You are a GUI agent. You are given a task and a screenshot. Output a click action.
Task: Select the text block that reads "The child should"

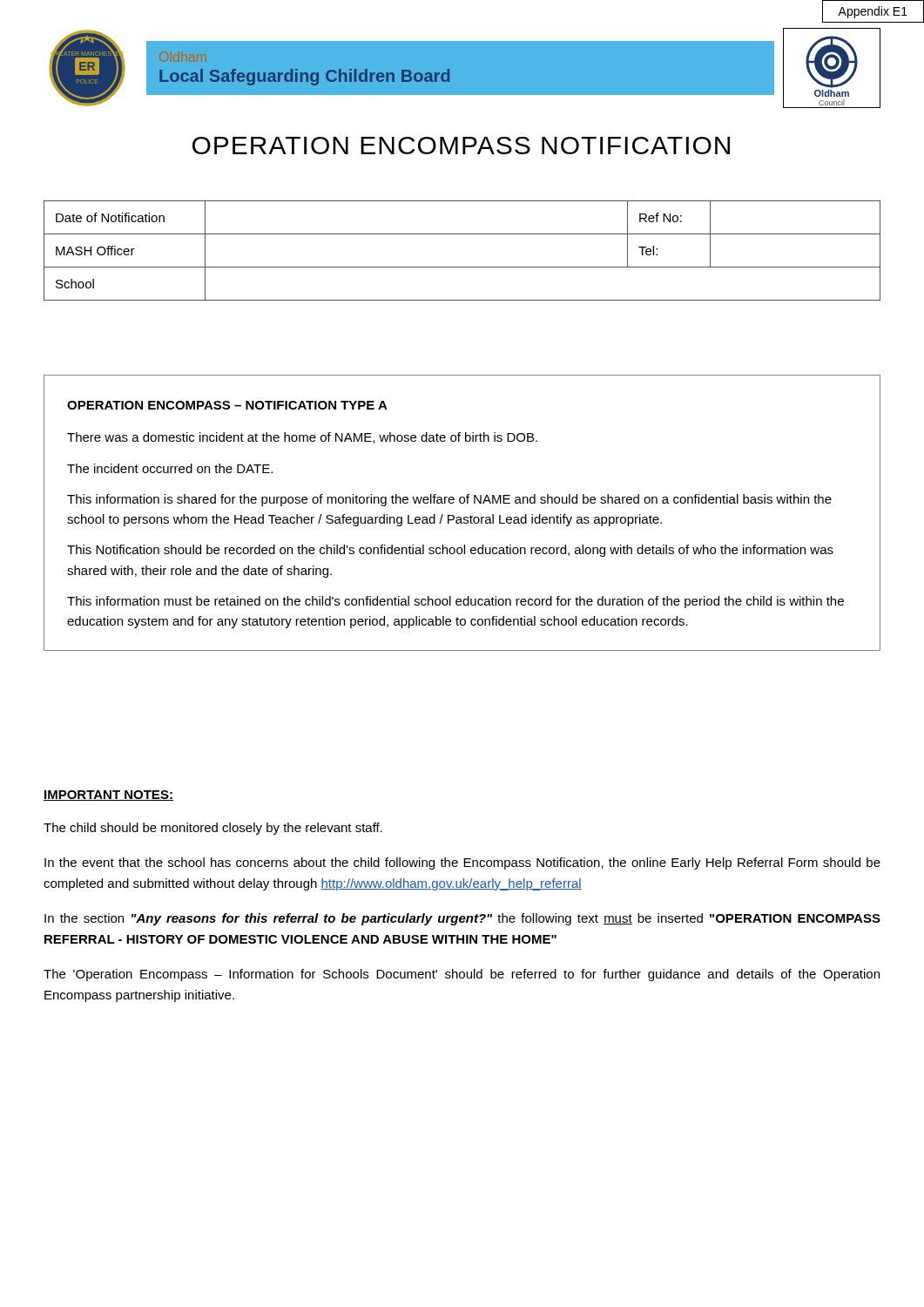213,829
